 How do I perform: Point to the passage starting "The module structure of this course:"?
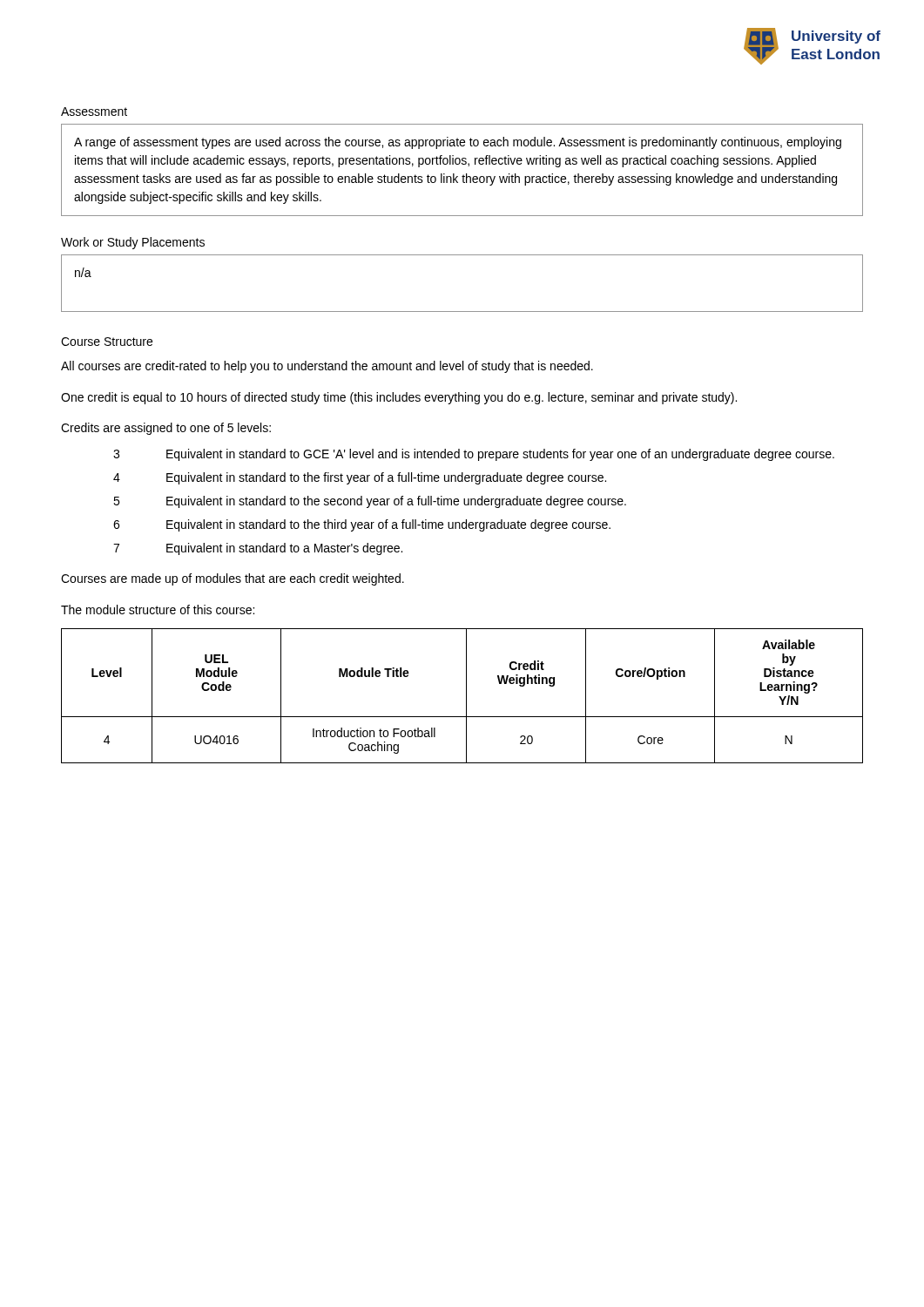pyautogui.click(x=158, y=610)
